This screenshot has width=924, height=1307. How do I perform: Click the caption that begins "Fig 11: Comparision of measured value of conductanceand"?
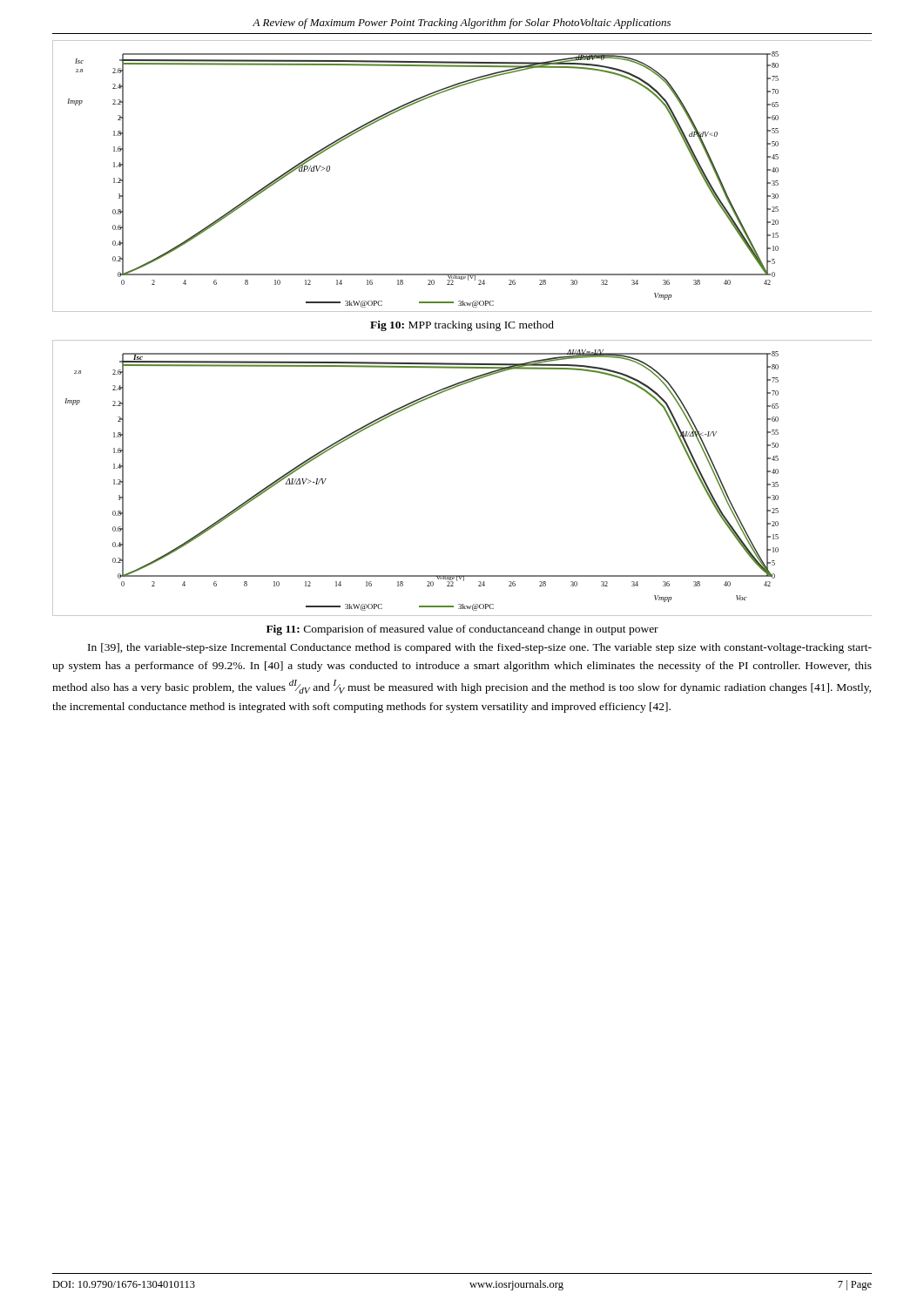[x=462, y=629]
